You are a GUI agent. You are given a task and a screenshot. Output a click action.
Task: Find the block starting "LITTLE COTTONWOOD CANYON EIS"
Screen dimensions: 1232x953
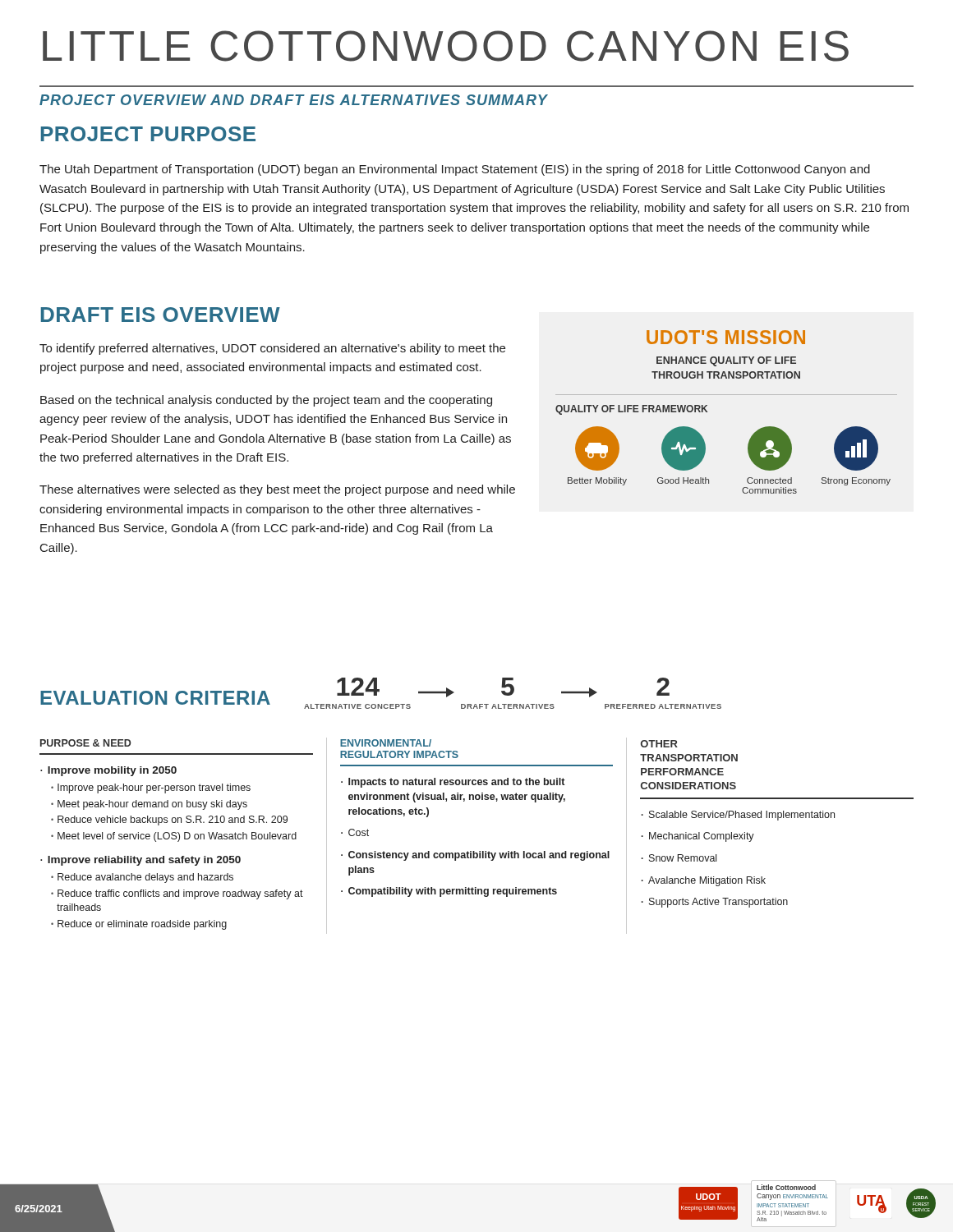(476, 46)
